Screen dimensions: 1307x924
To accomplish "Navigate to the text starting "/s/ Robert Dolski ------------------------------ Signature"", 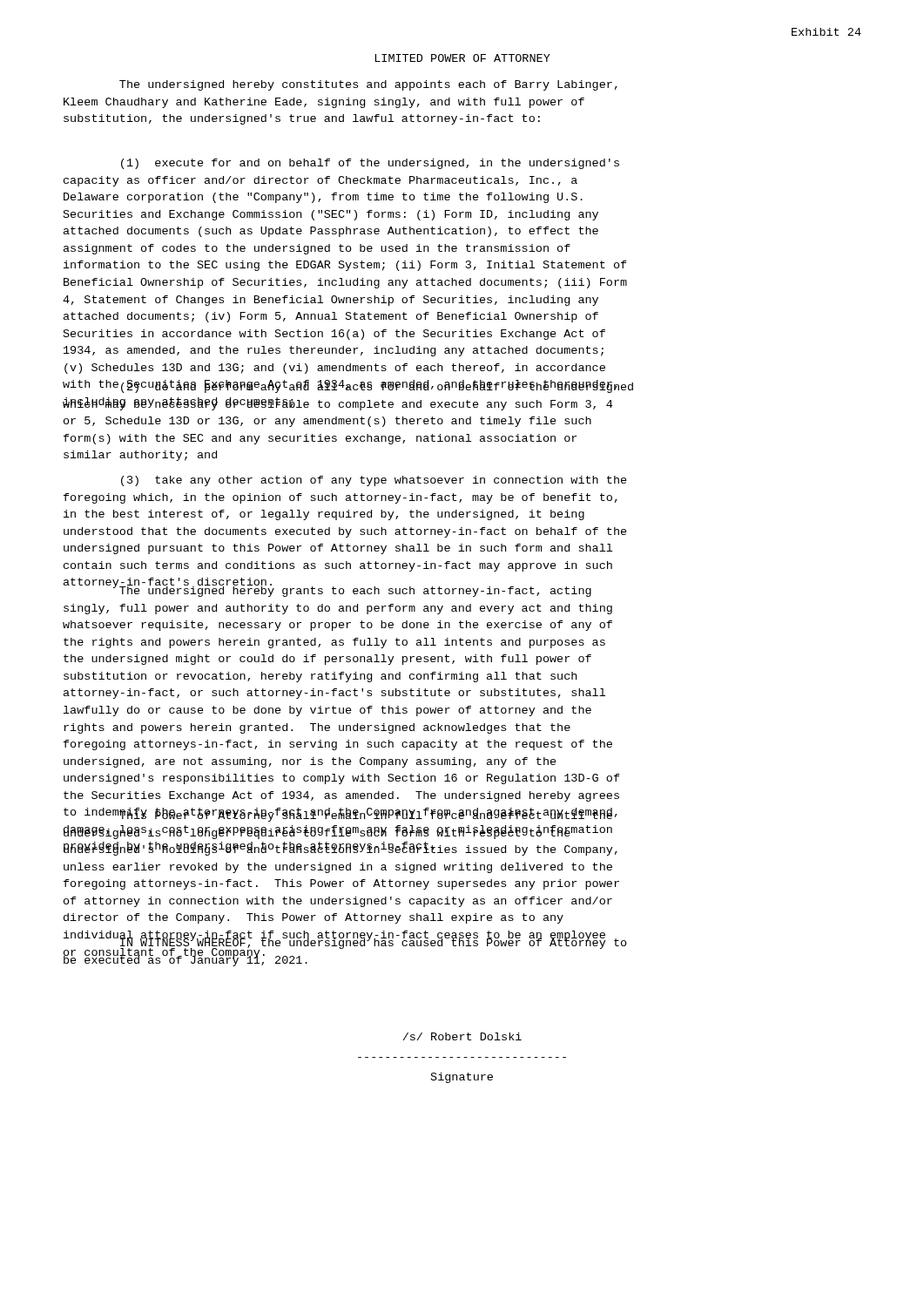I will 462,1057.
